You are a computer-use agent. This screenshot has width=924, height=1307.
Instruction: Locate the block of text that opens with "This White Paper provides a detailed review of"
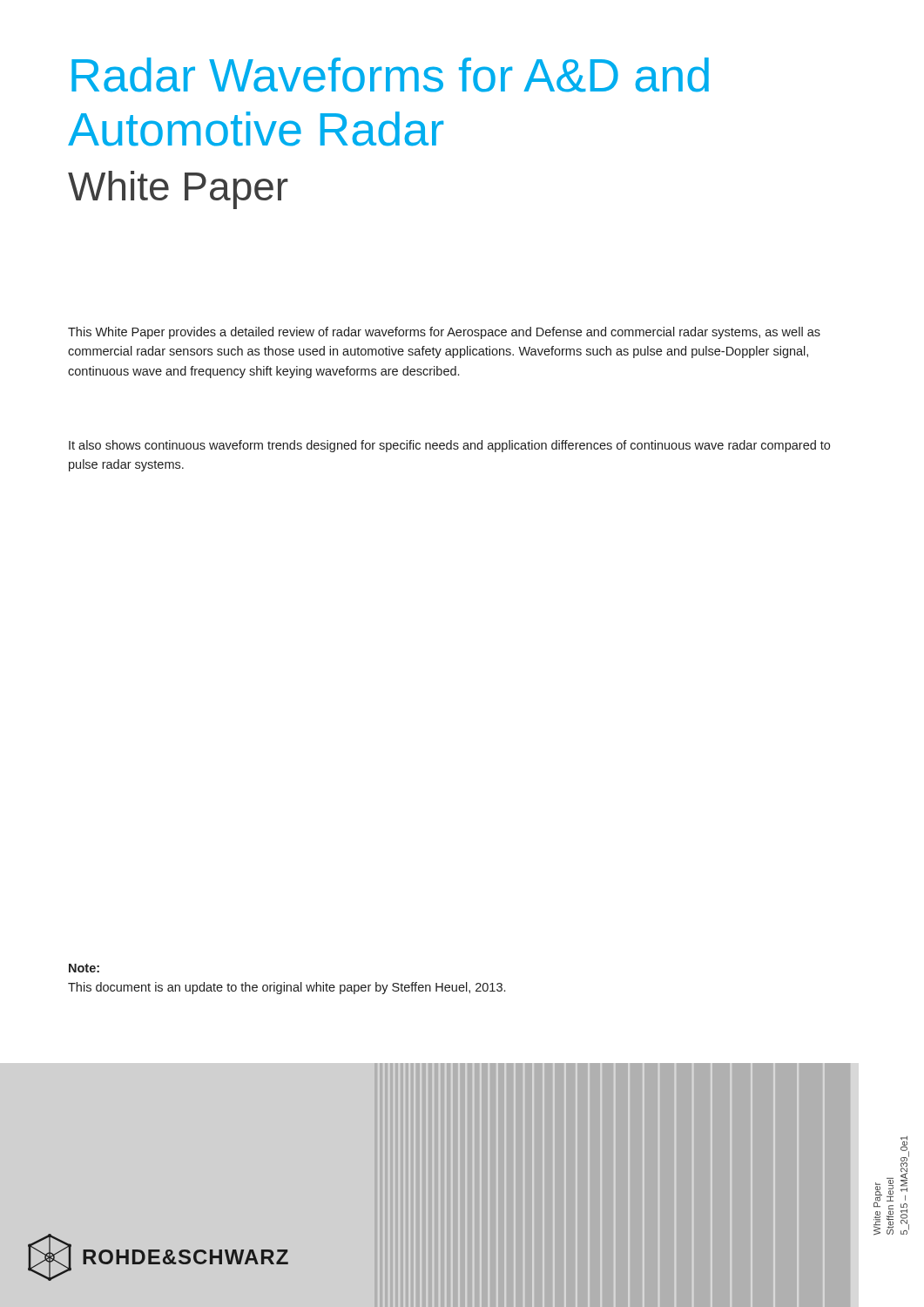462,352
